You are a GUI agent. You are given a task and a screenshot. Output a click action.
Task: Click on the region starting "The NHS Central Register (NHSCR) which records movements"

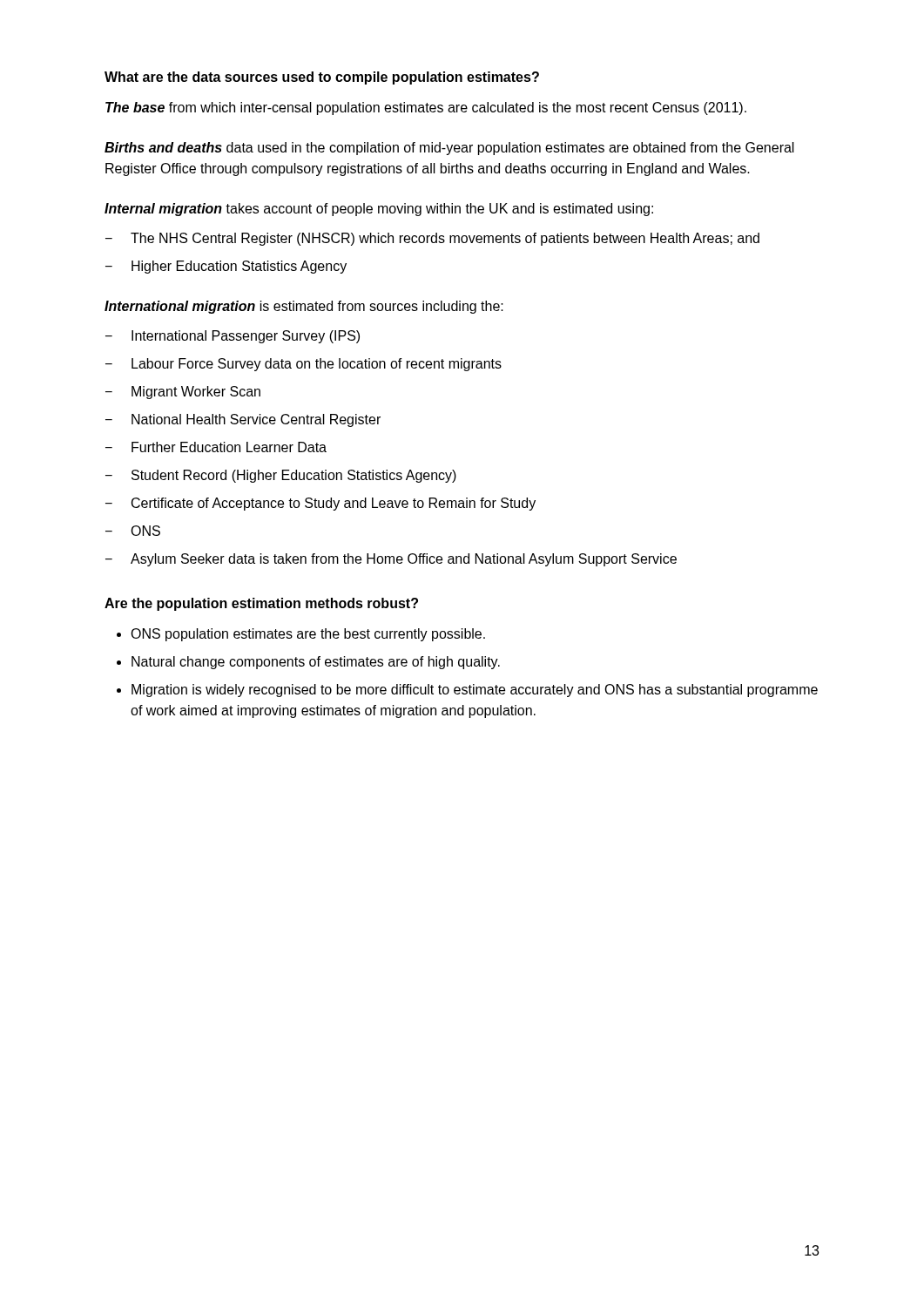coord(445,238)
